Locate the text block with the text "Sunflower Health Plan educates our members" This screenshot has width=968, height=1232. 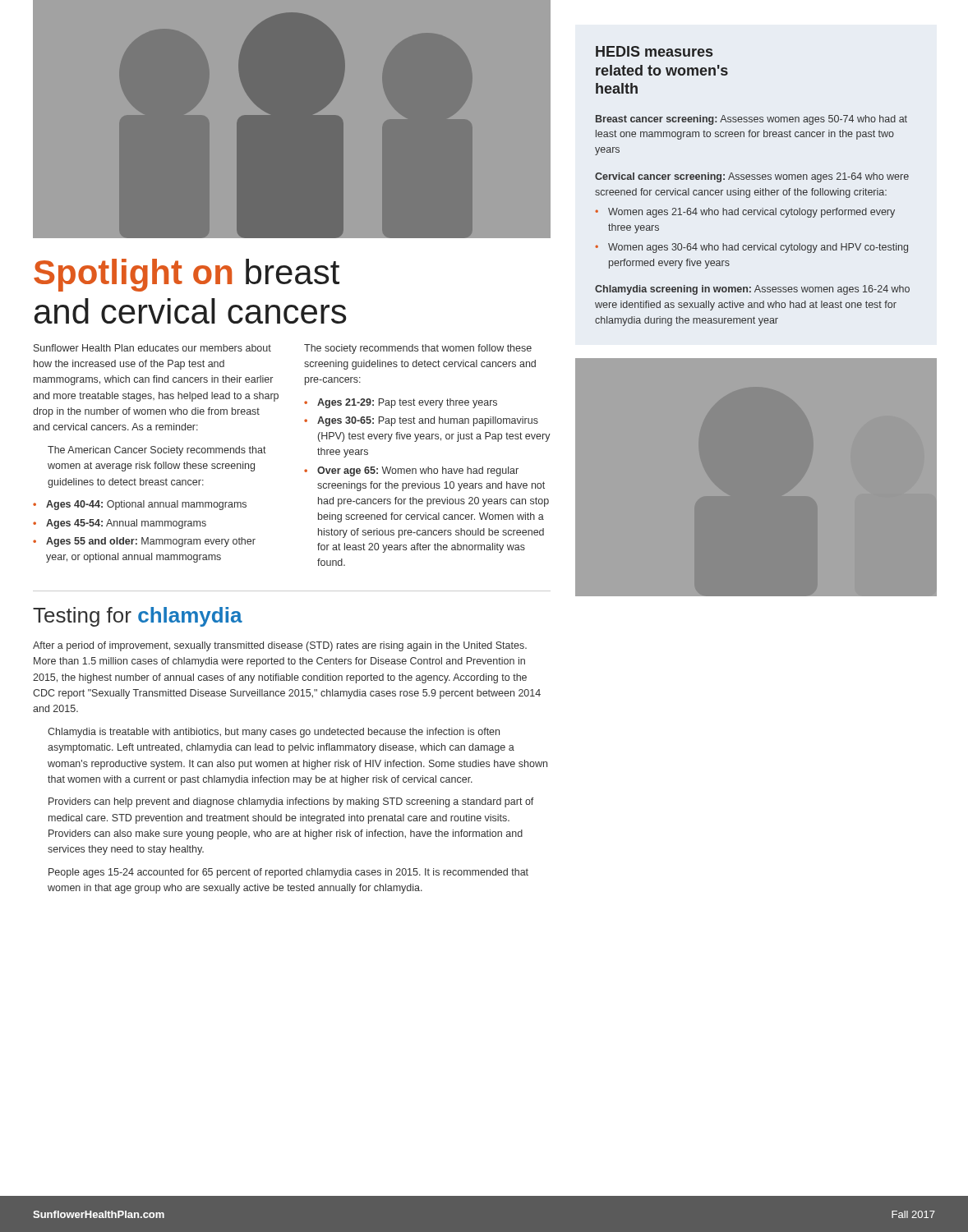[156, 415]
